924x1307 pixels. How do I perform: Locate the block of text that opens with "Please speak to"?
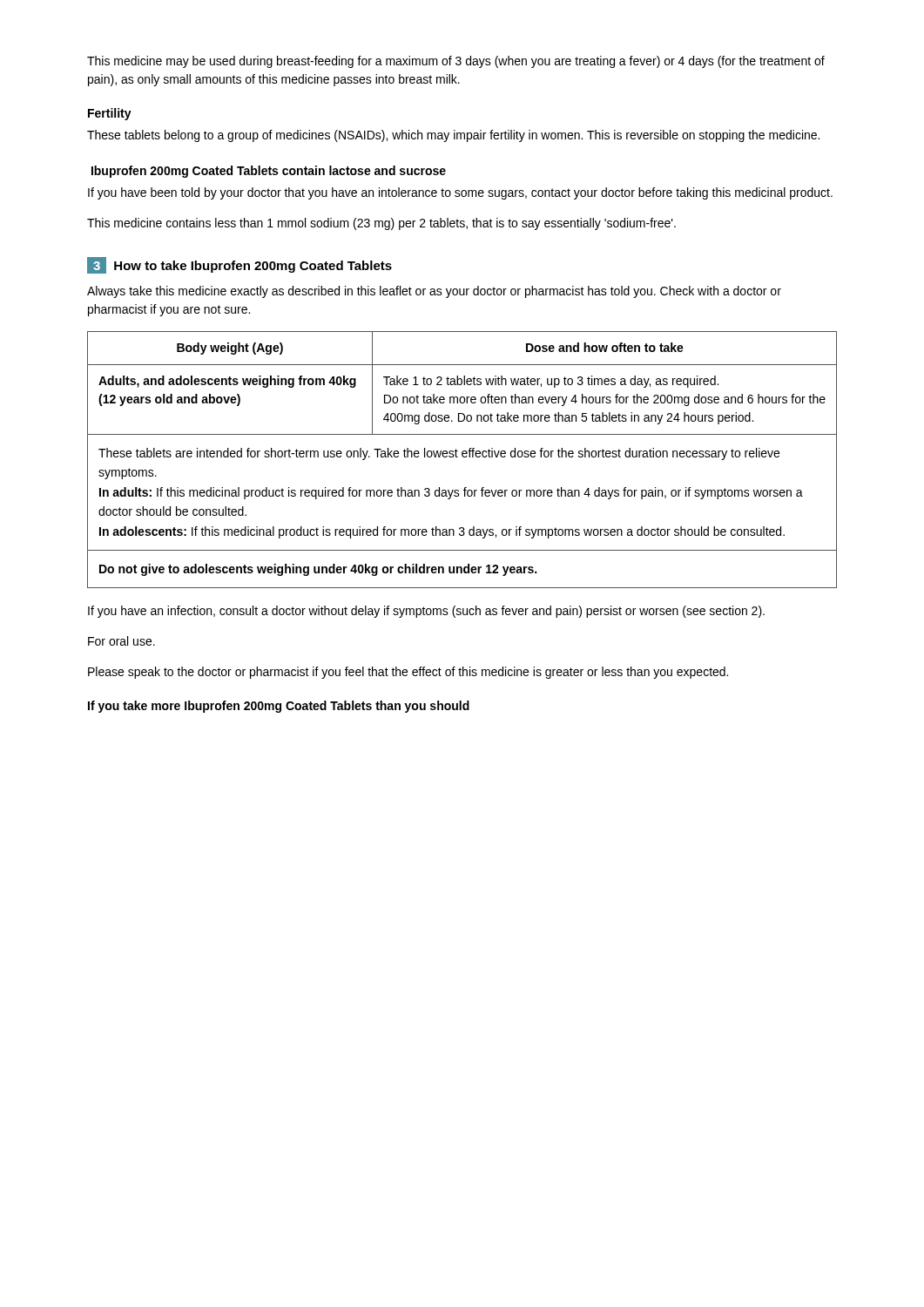[408, 672]
